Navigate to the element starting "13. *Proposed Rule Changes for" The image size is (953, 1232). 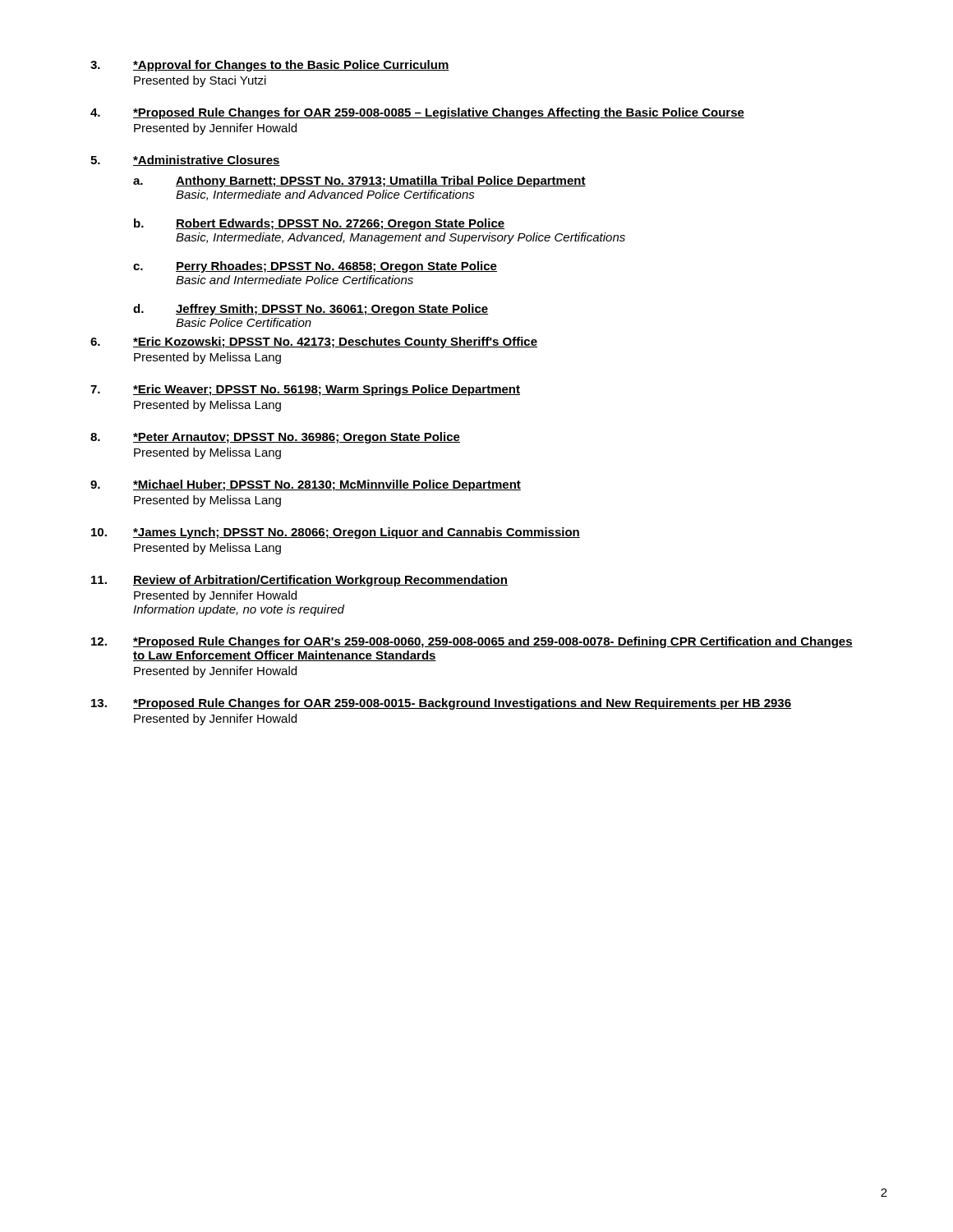click(472, 710)
